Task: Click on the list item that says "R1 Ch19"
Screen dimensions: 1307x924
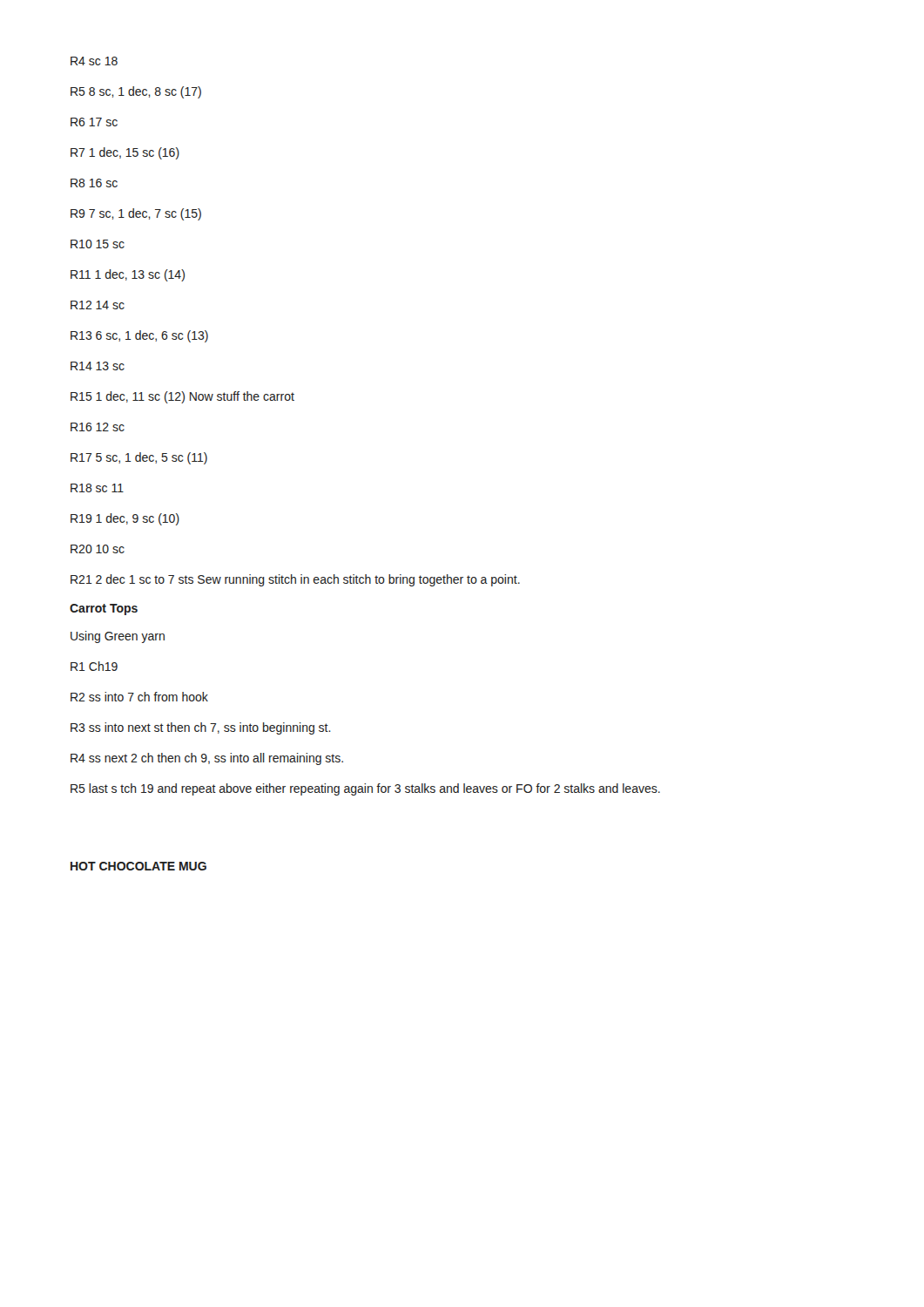Action: pyautogui.click(x=94, y=667)
